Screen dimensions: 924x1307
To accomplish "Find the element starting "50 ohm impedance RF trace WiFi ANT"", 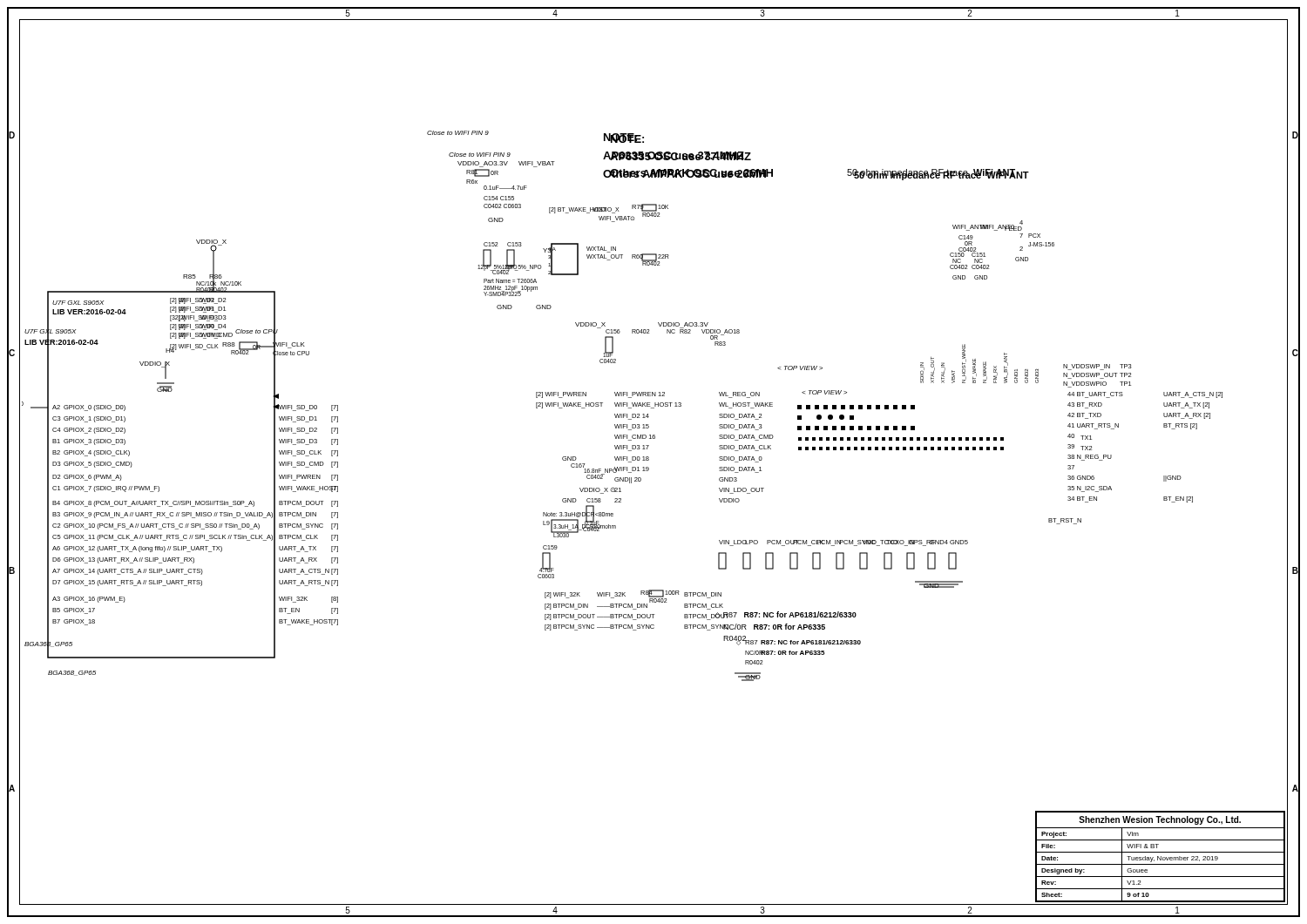I will (x=941, y=175).
